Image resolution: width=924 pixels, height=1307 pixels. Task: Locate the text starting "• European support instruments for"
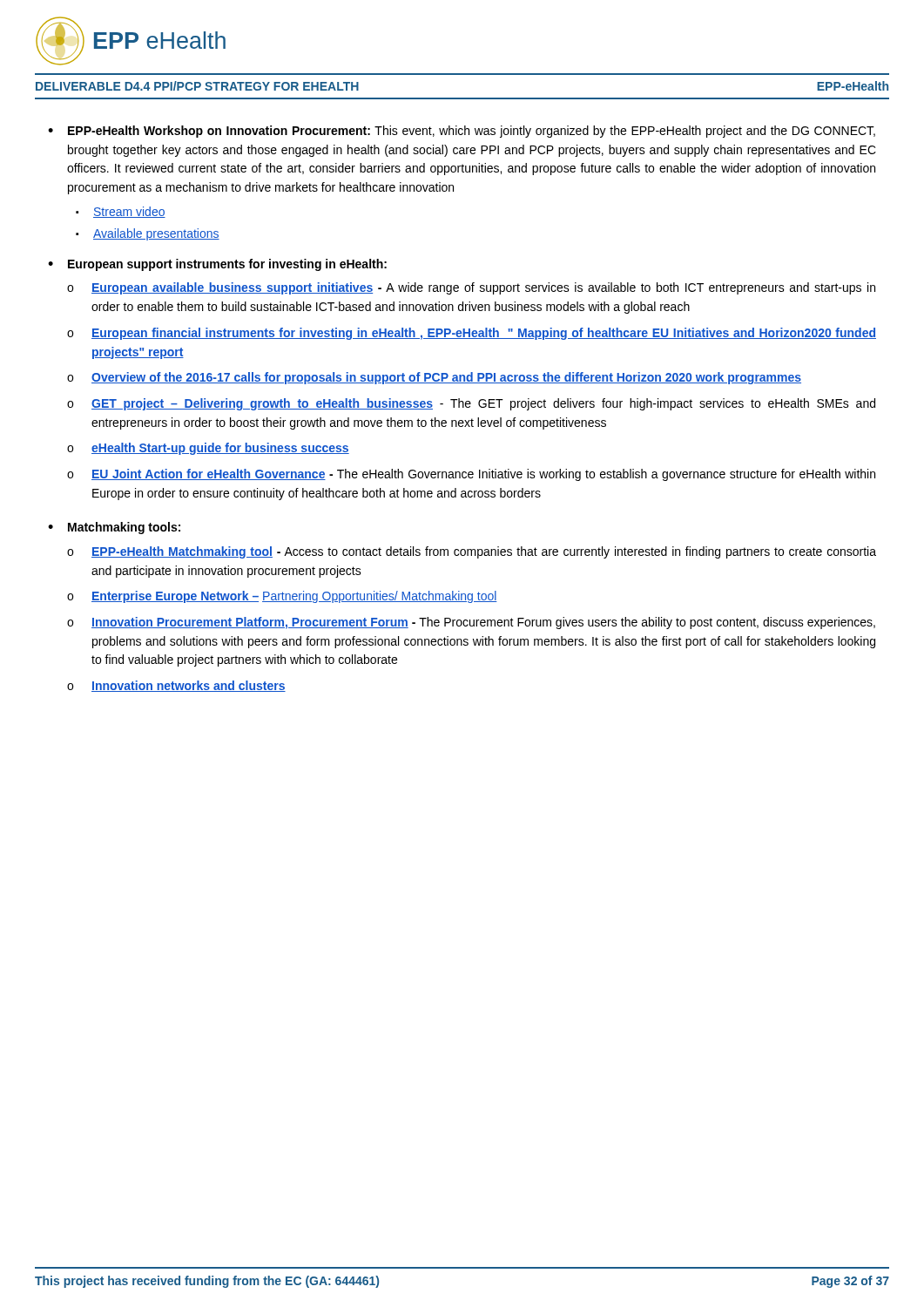[x=462, y=383]
